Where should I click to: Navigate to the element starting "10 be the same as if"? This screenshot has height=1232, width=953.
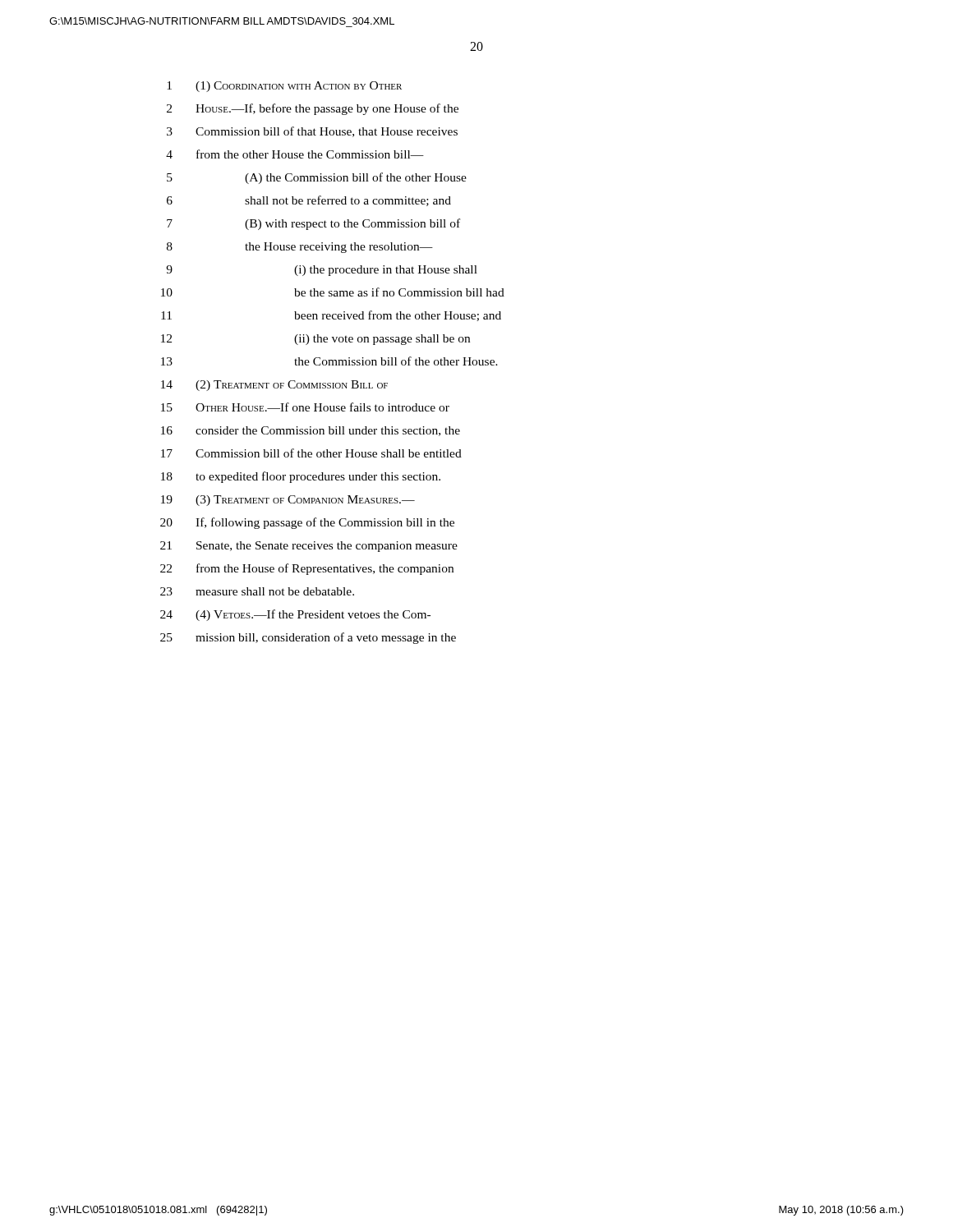pyautogui.click(x=501, y=292)
